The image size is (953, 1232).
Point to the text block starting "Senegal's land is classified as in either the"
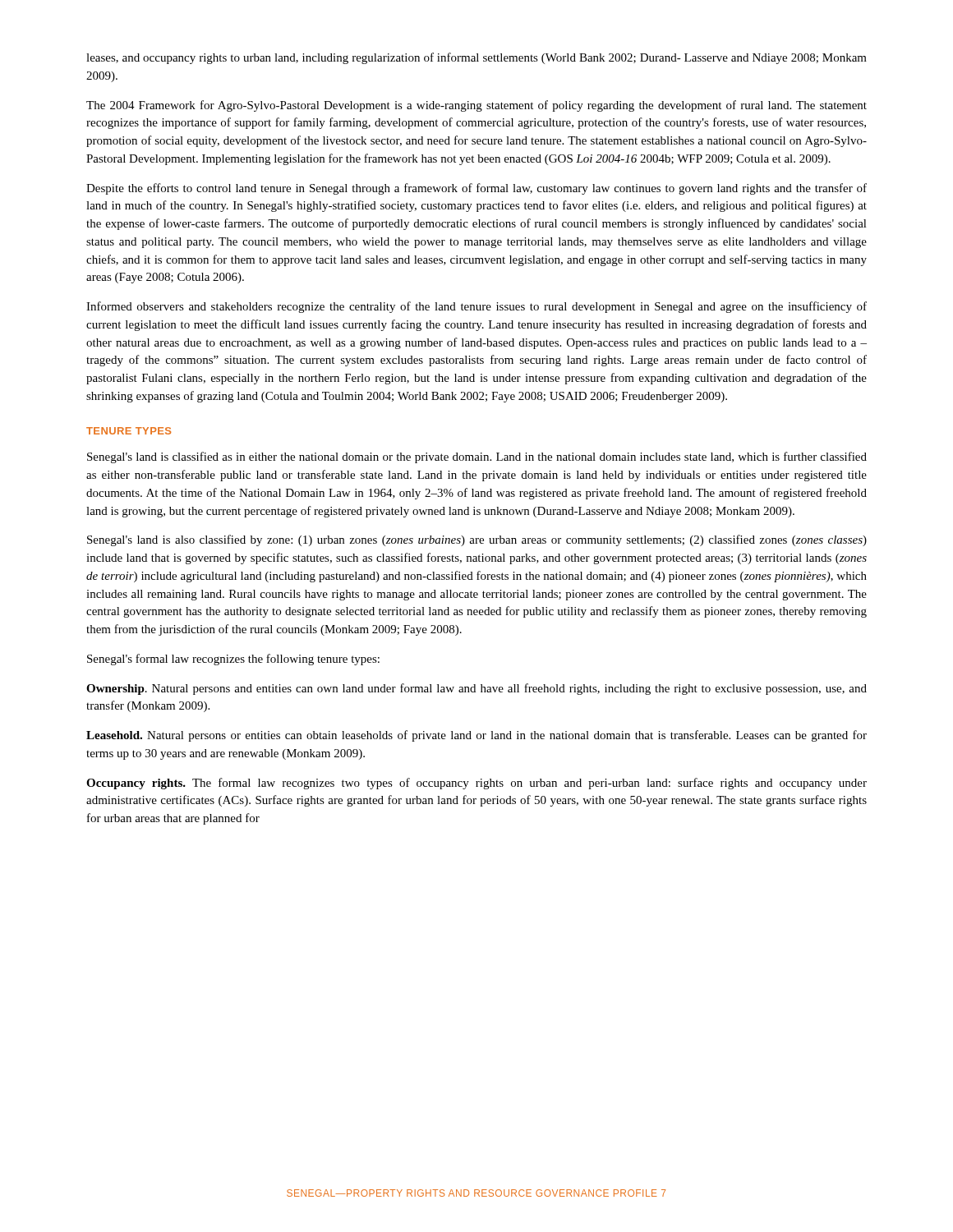[476, 484]
